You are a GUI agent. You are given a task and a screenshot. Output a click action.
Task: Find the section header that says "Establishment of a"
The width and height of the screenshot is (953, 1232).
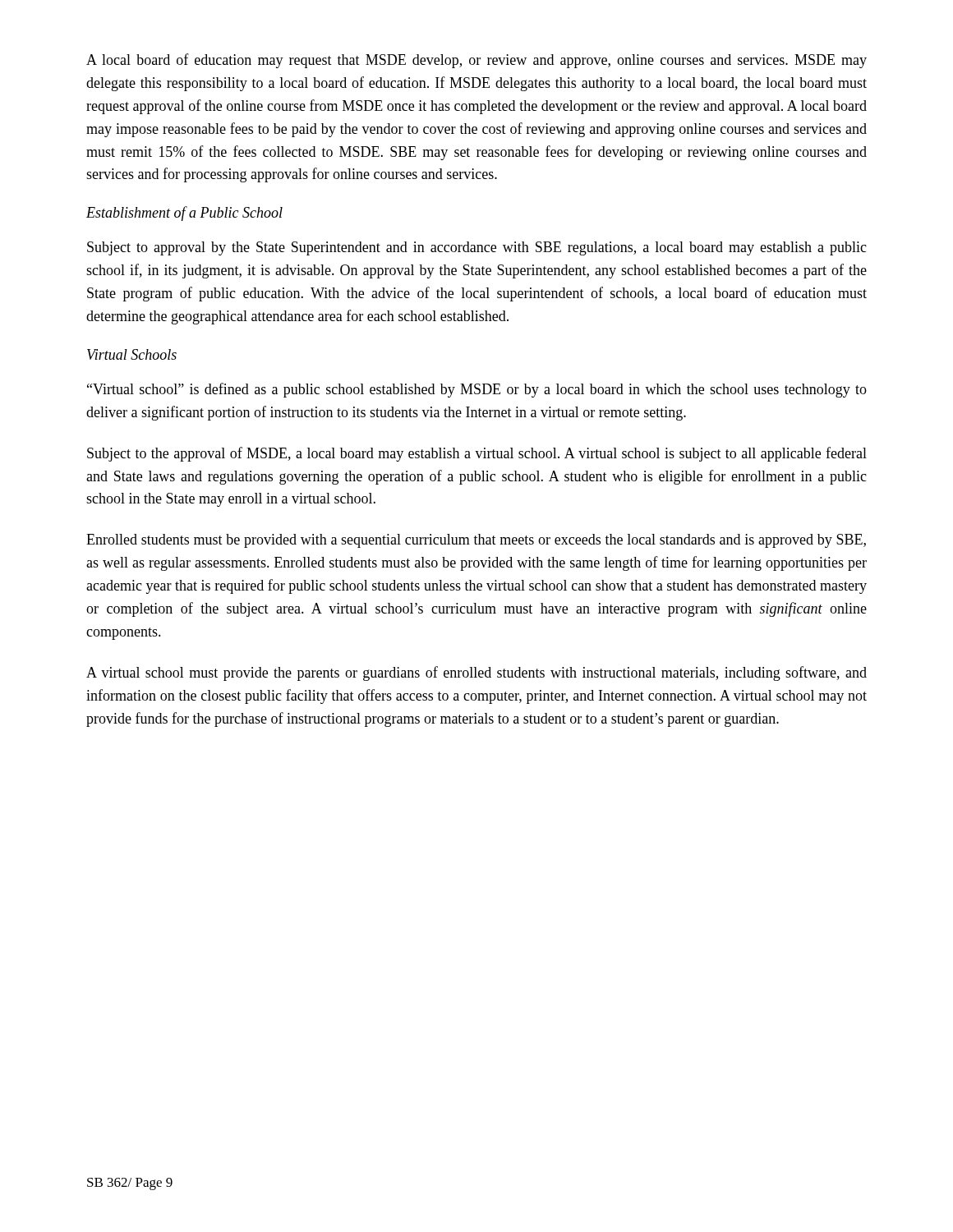pyautogui.click(x=184, y=213)
